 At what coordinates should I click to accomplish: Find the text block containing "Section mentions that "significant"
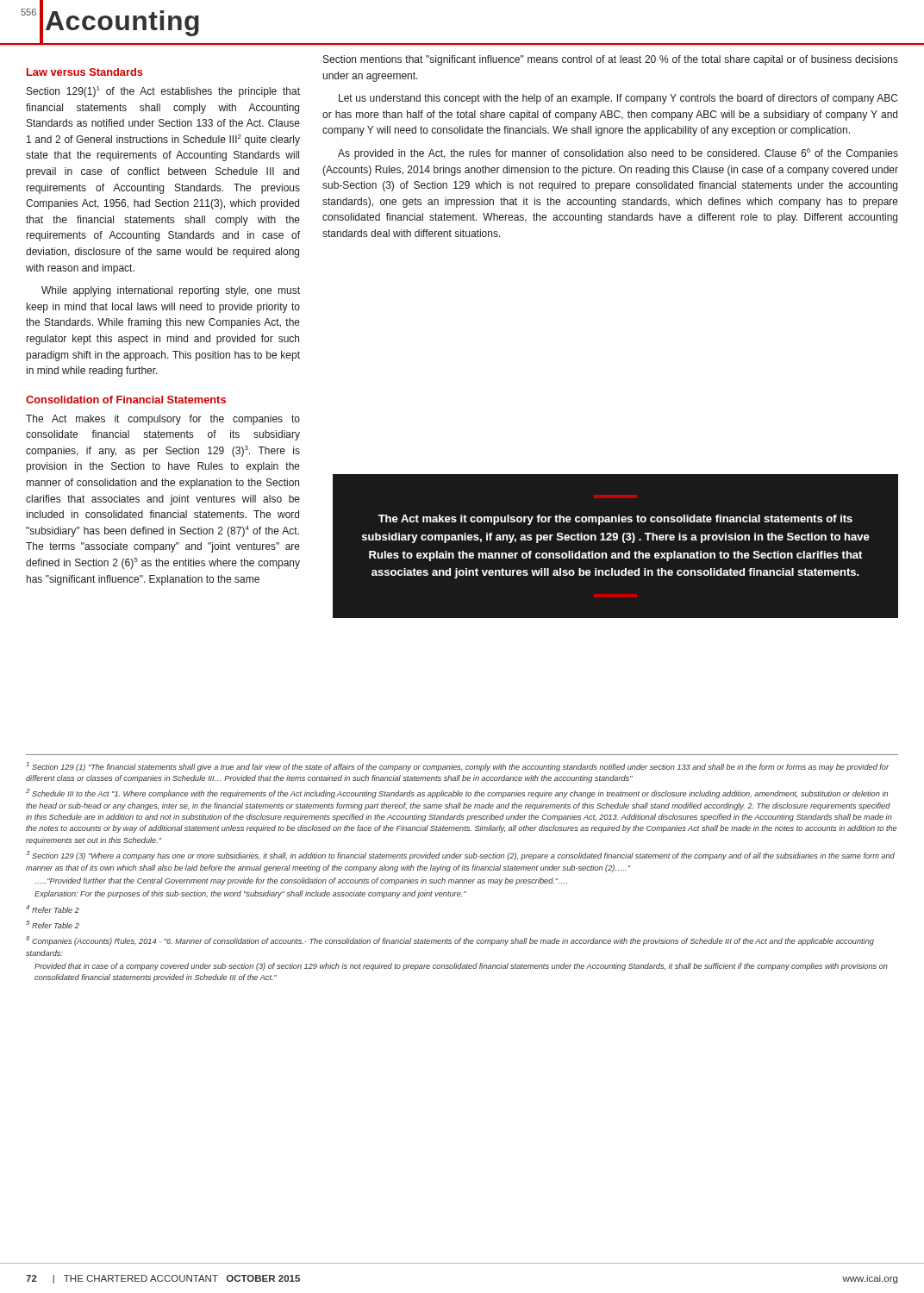(610, 147)
